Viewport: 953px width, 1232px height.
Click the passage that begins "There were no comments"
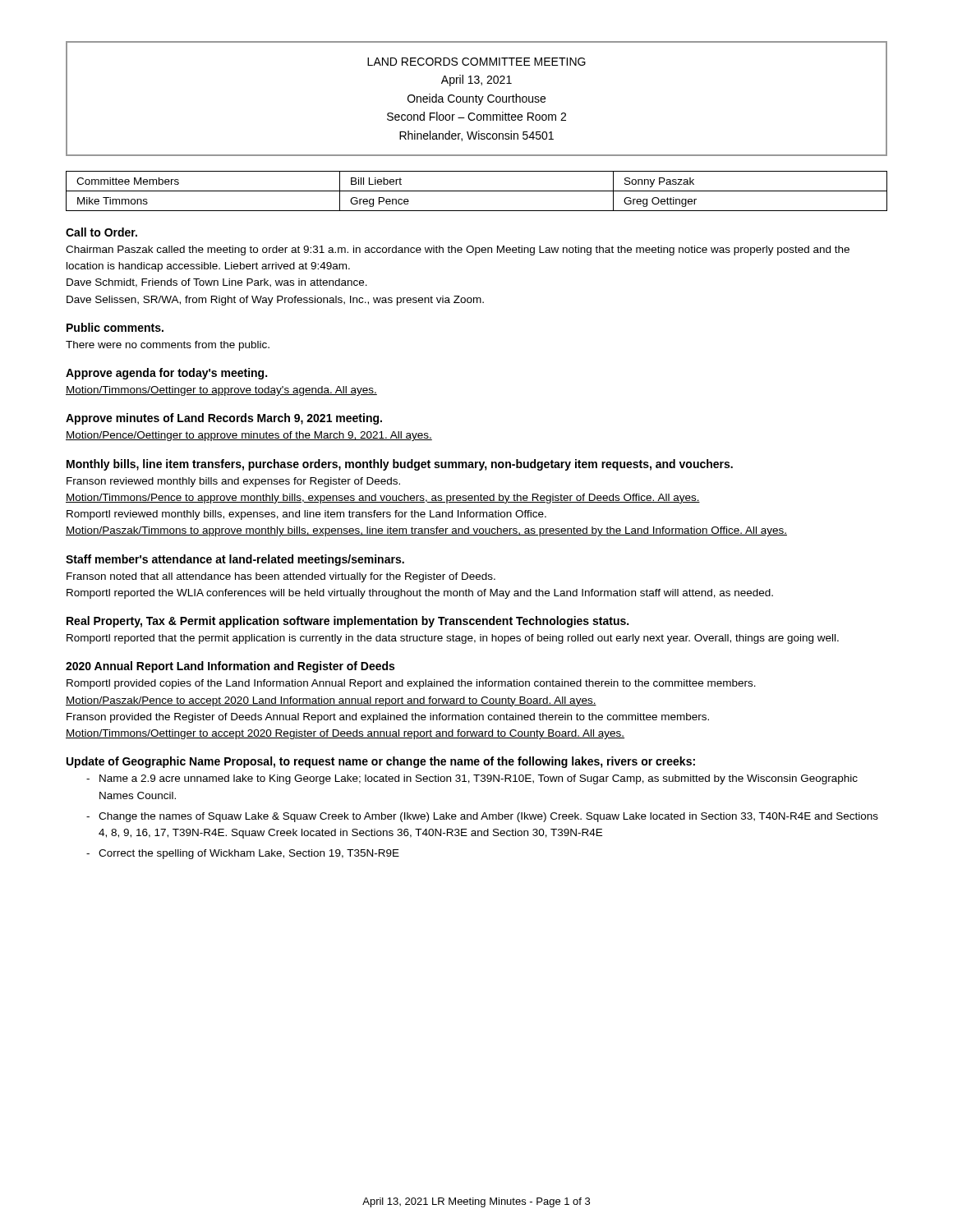[168, 346]
